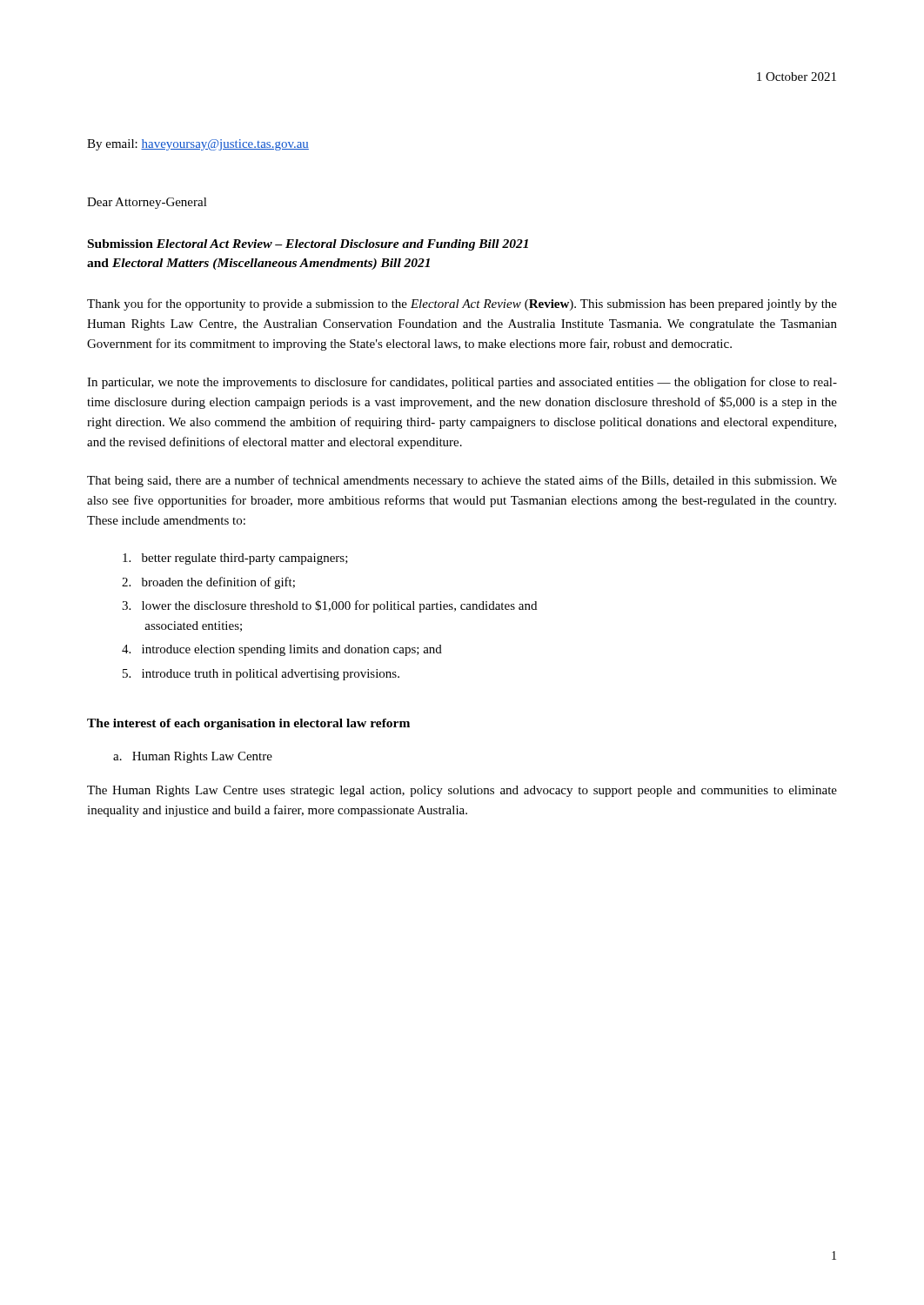Locate the block starting "1 October 2021"
The width and height of the screenshot is (924, 1305).
tap(796, 77)
